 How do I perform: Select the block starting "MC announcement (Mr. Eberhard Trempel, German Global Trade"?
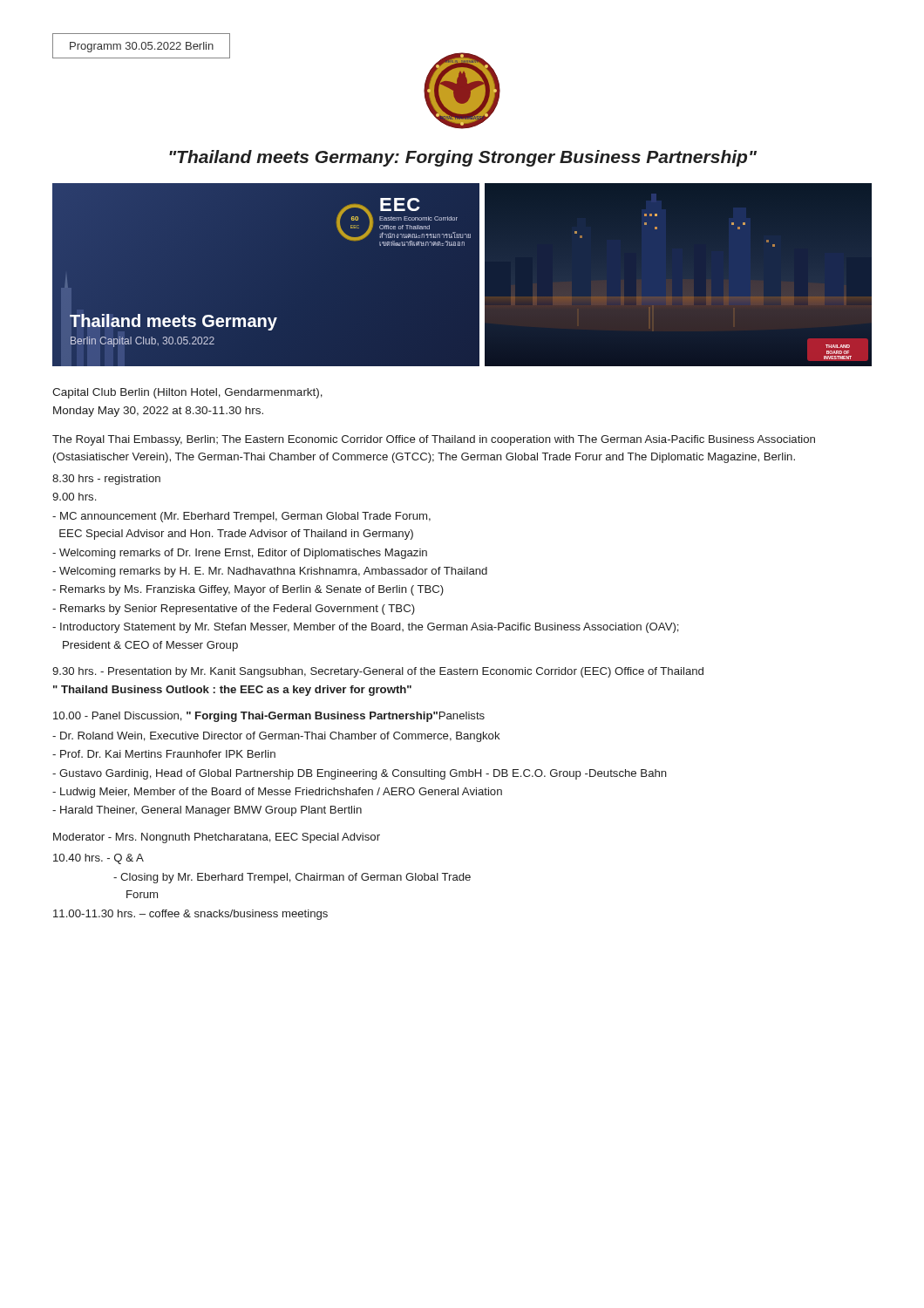242,524
